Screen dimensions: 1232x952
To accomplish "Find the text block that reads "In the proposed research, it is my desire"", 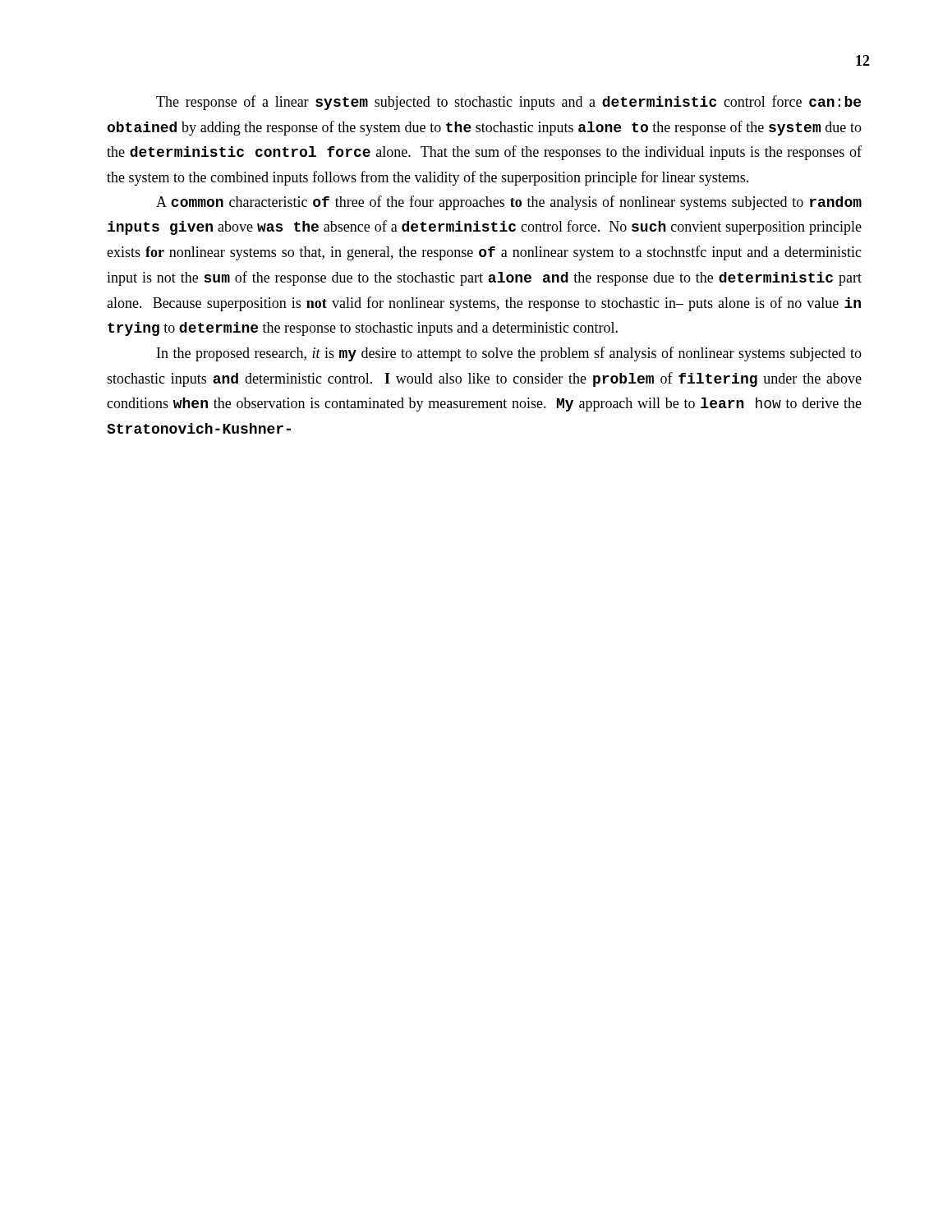I will click(484, 392).
